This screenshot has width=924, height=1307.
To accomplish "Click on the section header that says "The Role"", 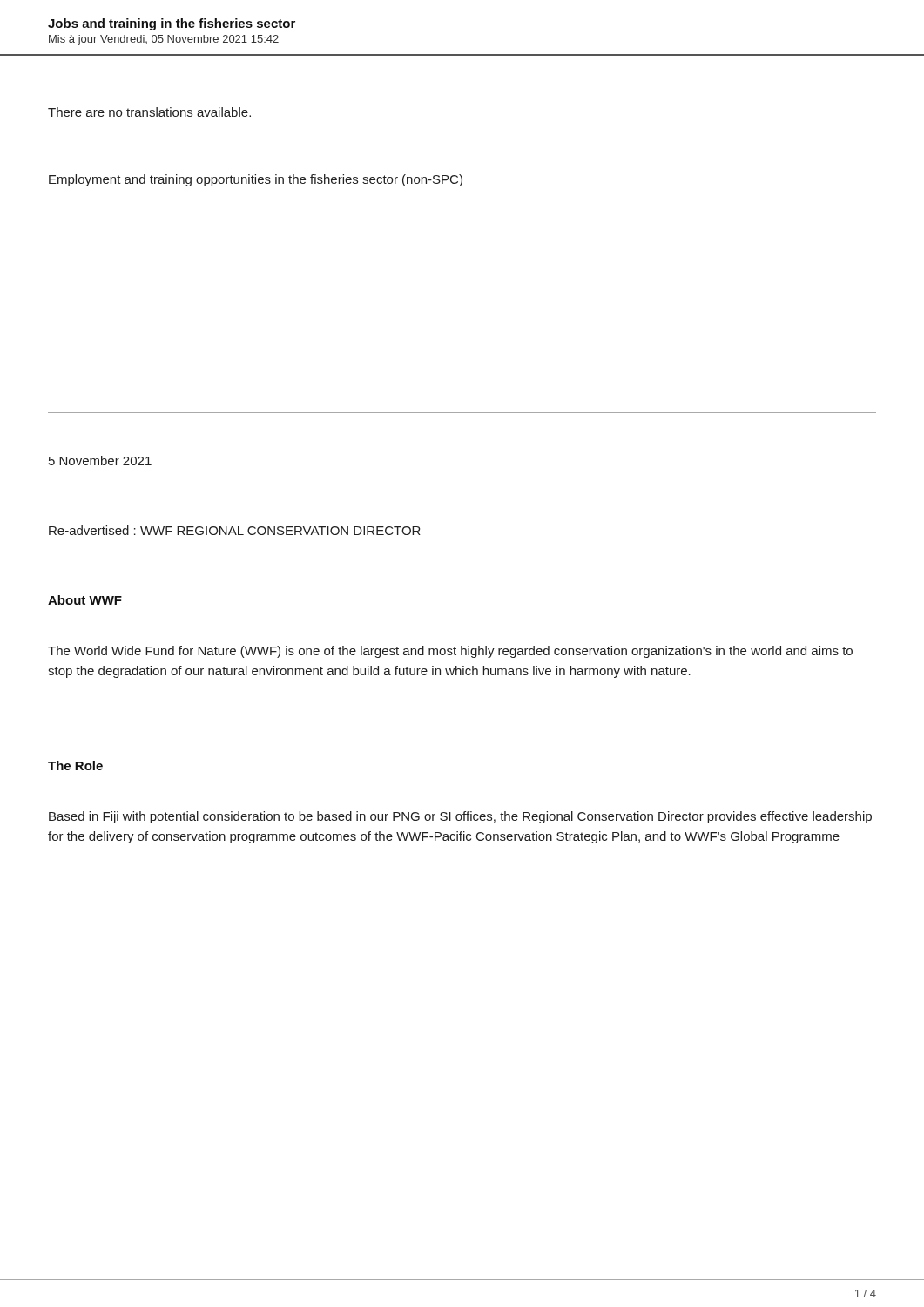I will click(75, 765).
